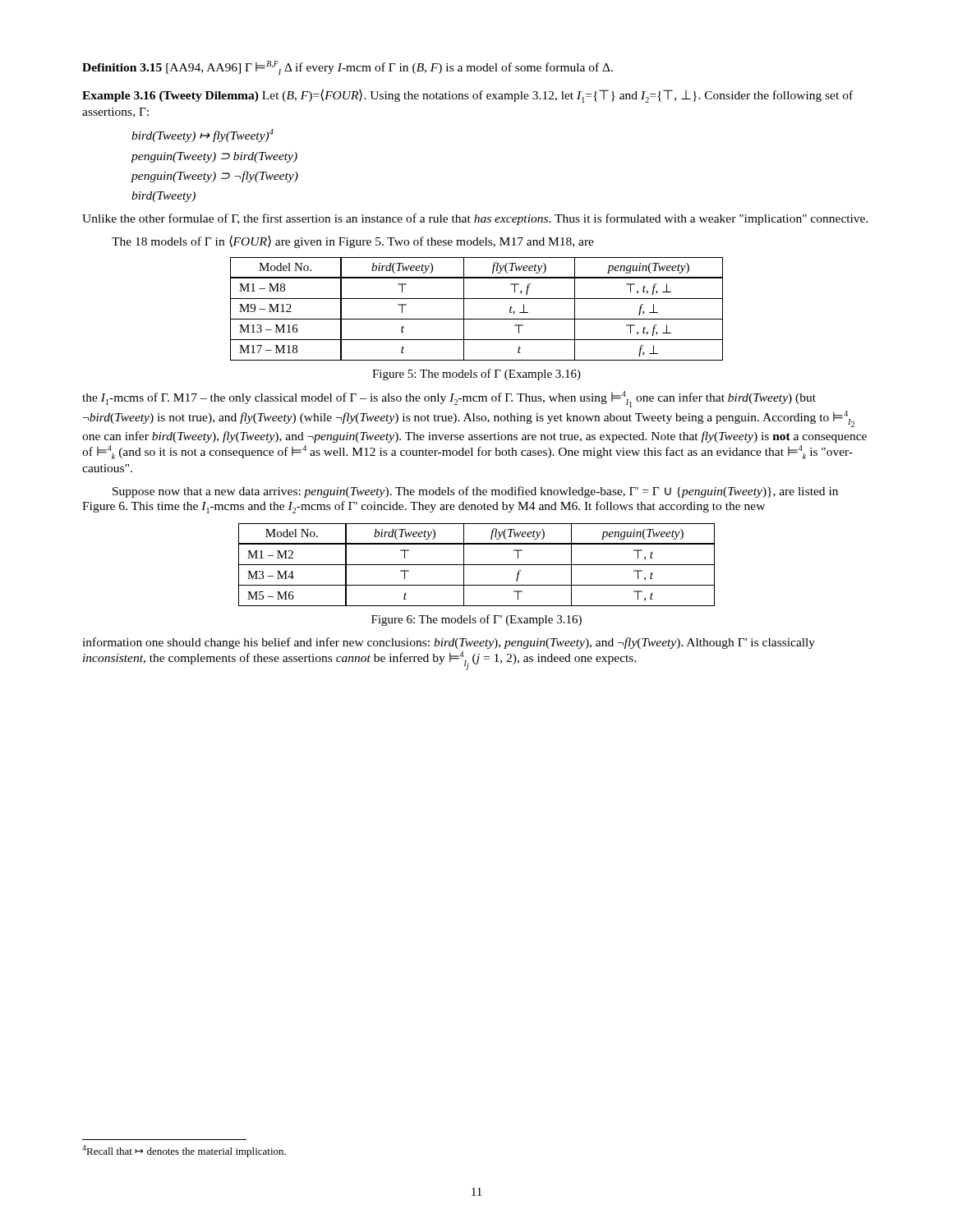Locate the caption that reads "Figure 5: The"

pos(476,373)
